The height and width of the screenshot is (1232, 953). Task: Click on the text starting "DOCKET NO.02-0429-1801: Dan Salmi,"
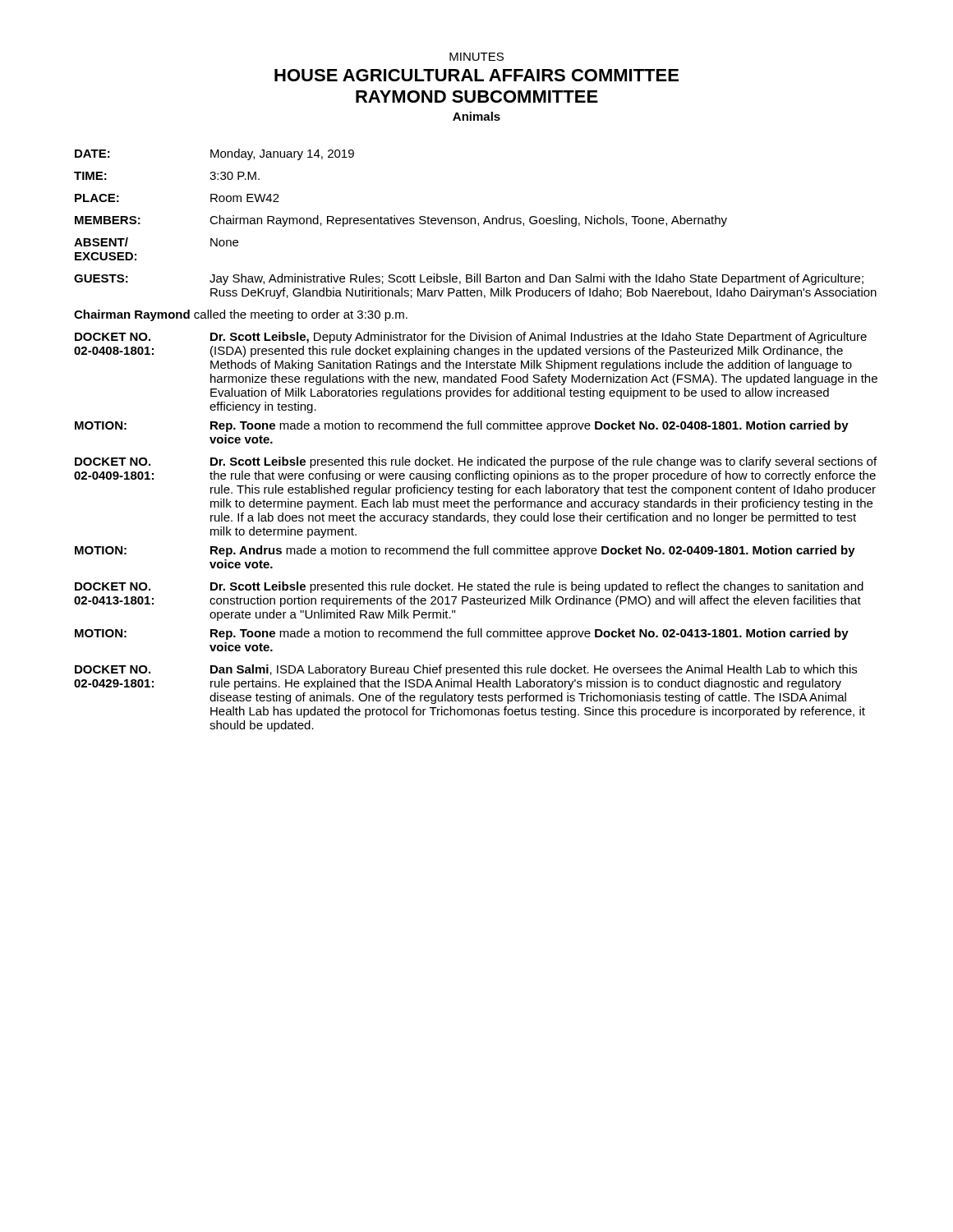pos(476,697)
